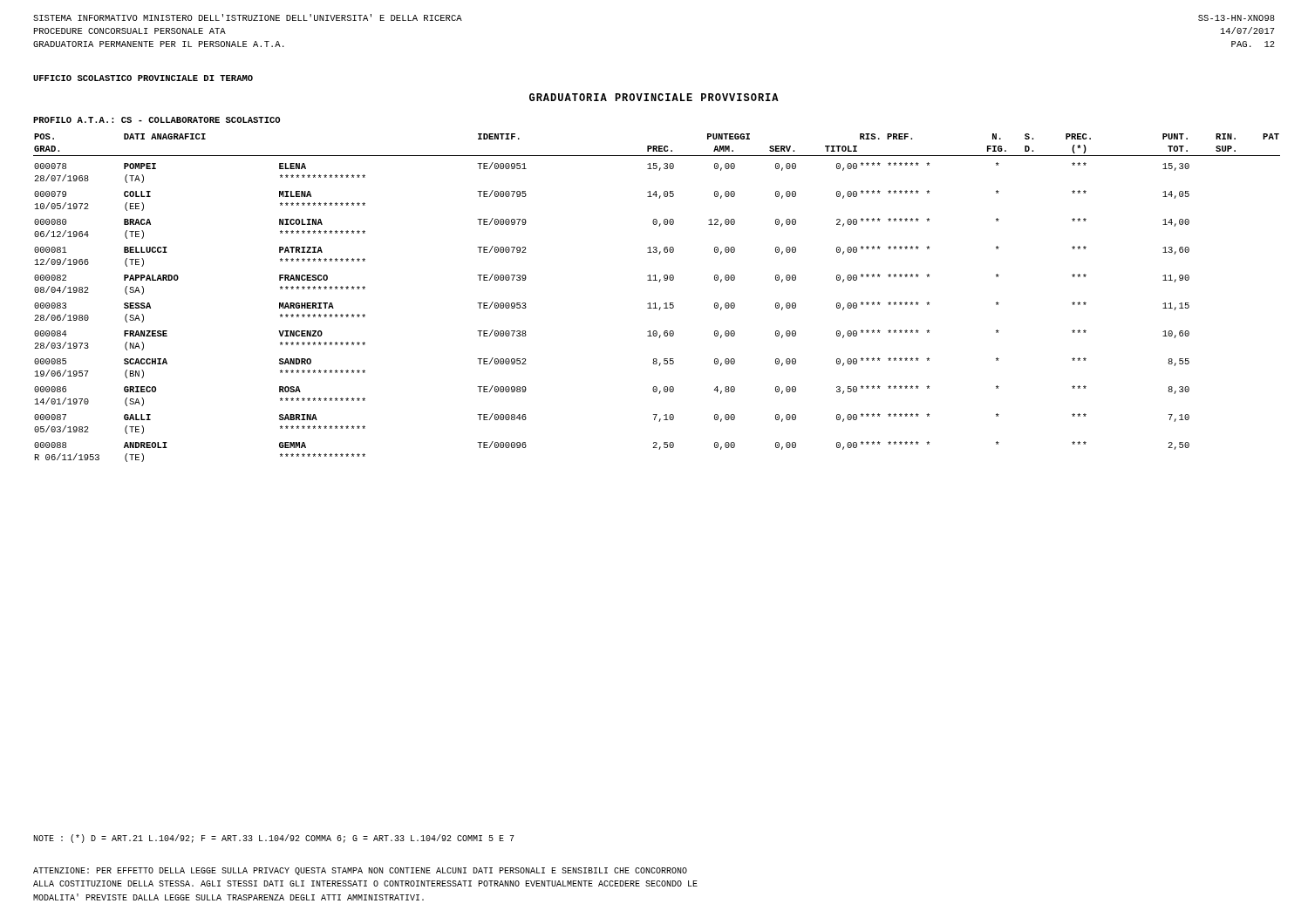Find a footnote
This screenshot has height=924, width=1308.
pos(274,839)
